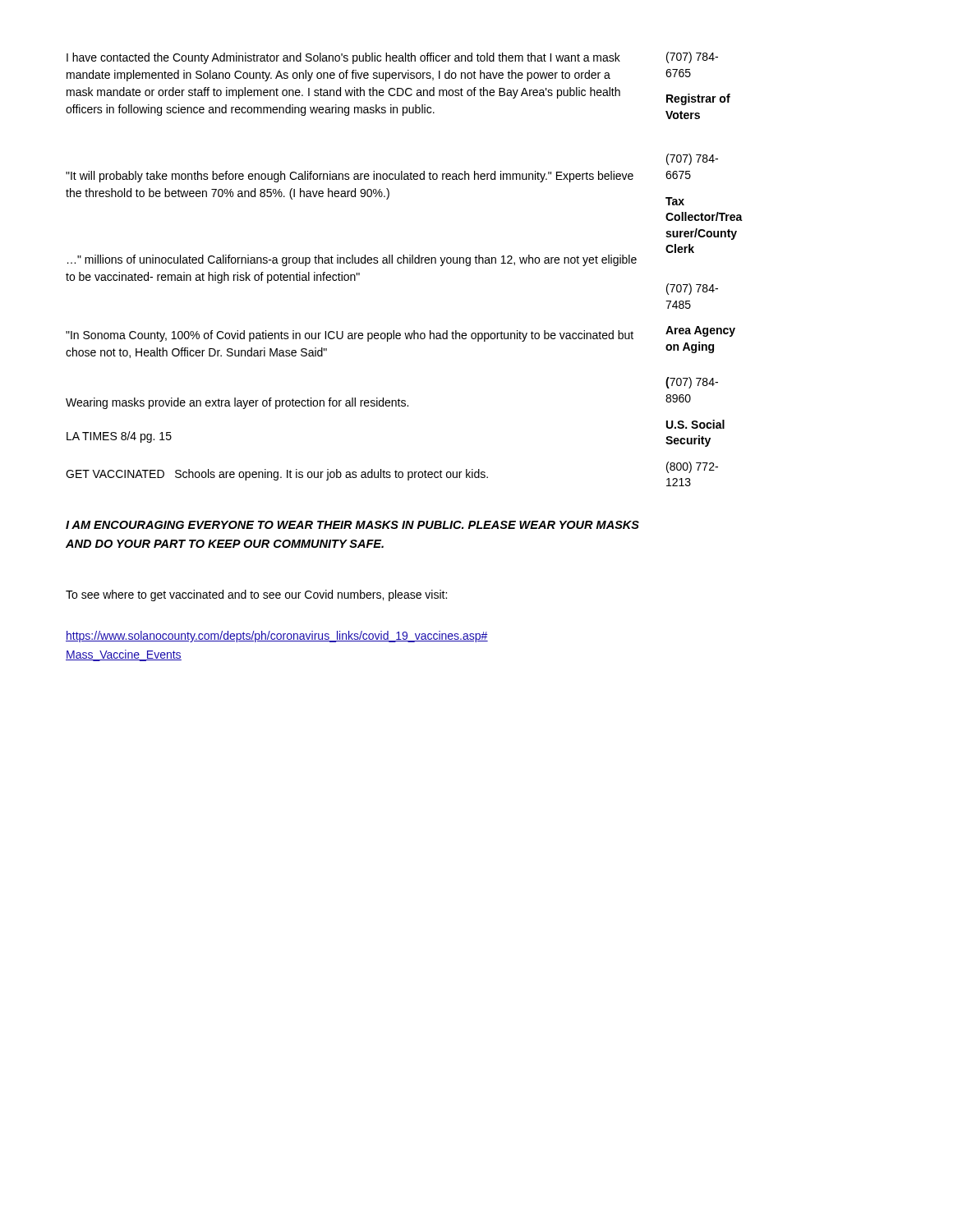This screenshot has height=1232, width=953.
Task: Find the text containing "(707) 784-6765"
Action: click(692, 65)
